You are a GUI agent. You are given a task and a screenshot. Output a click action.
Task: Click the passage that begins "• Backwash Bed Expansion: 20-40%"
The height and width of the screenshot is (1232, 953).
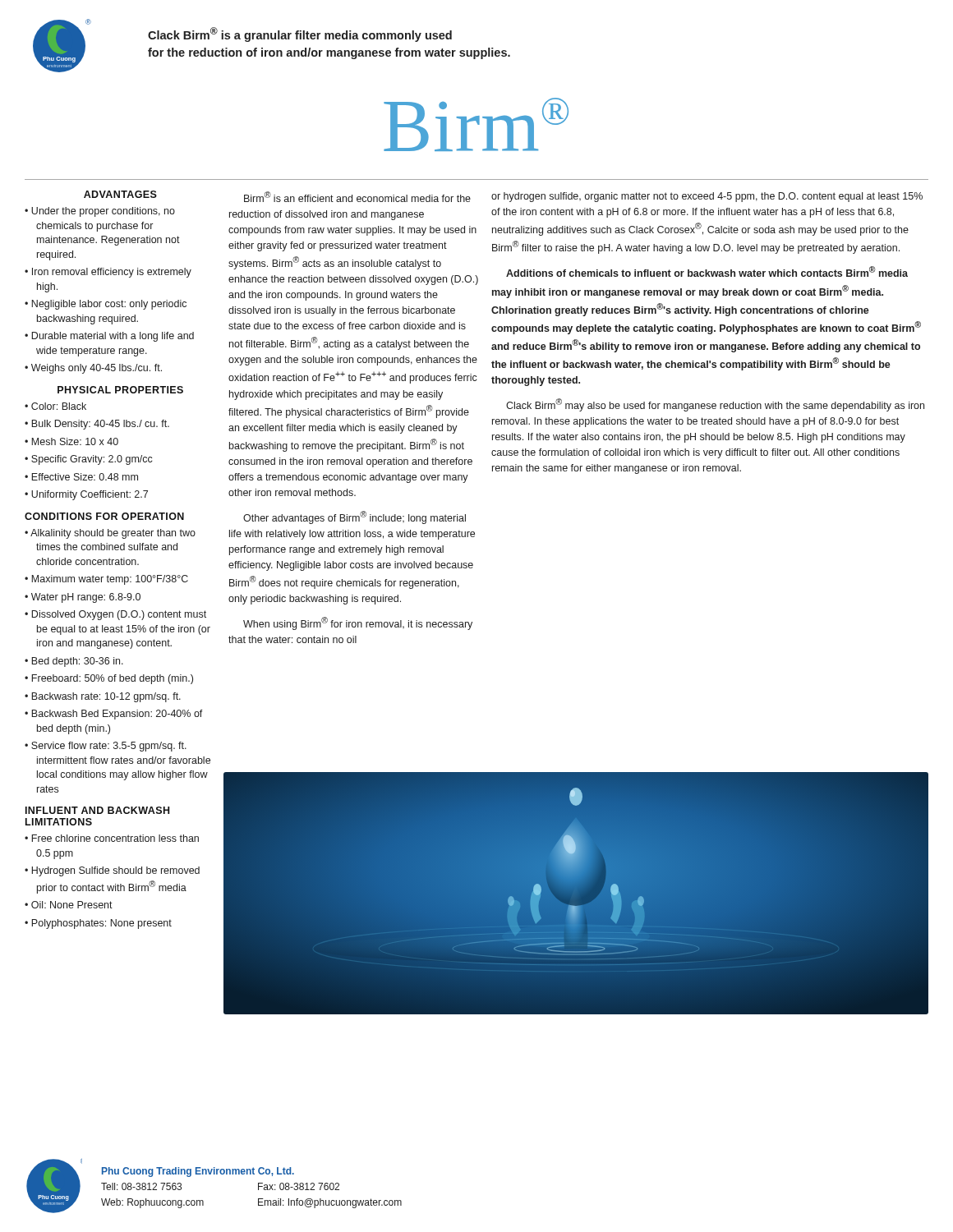click(114, 721)
